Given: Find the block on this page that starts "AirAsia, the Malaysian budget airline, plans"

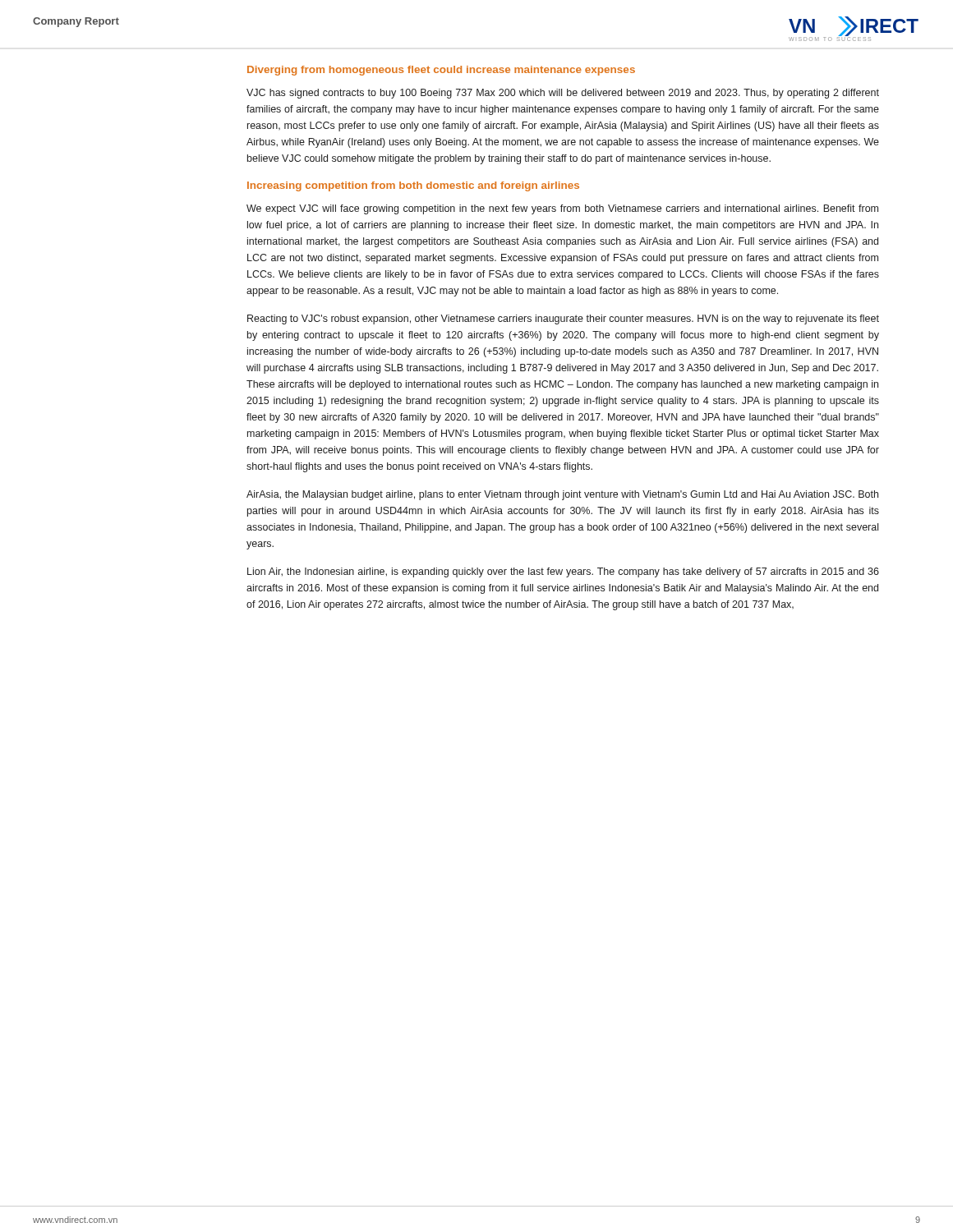Looking at the screenshot, I should tap(563, 519).
